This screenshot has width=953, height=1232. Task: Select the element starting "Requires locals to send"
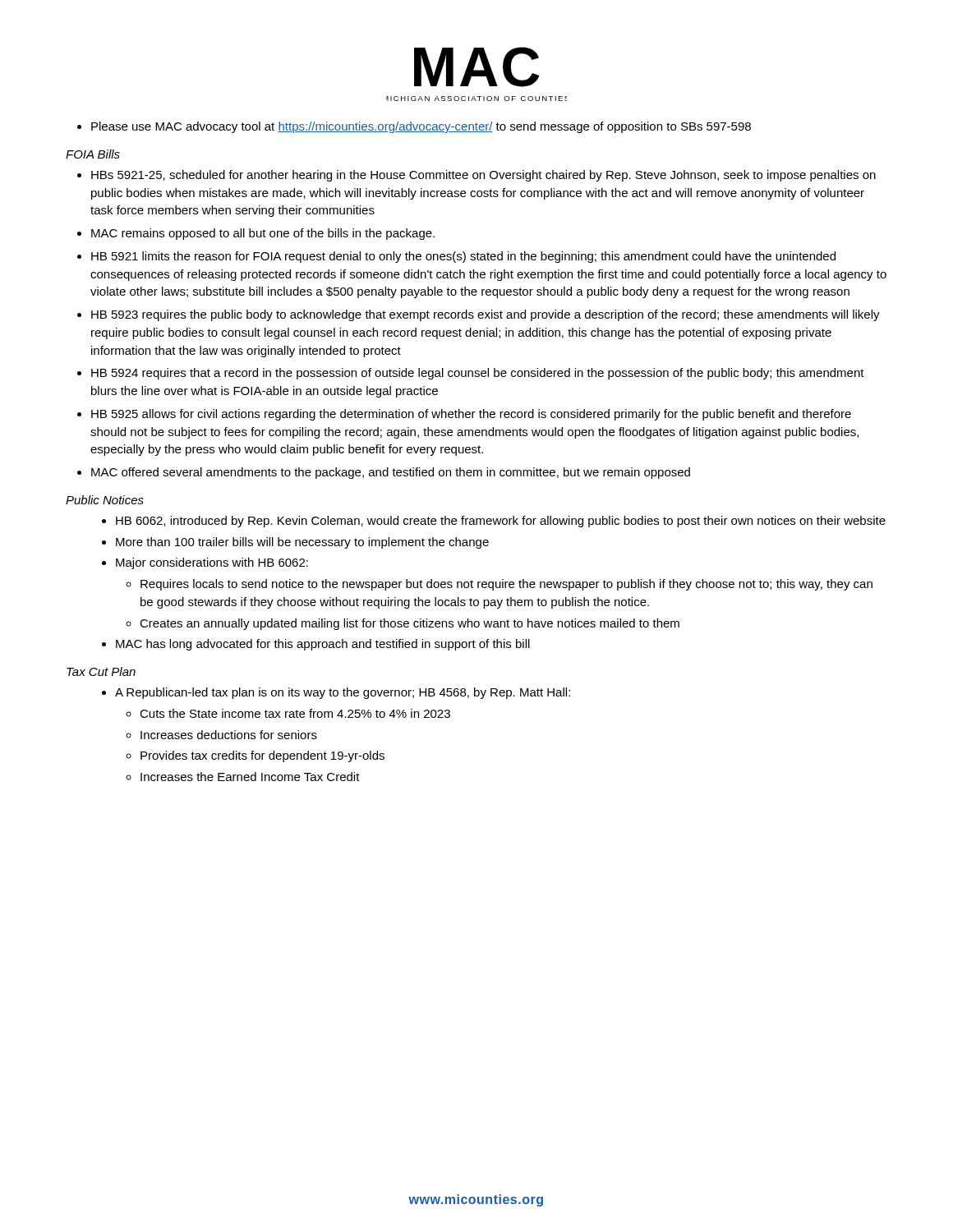506,592
